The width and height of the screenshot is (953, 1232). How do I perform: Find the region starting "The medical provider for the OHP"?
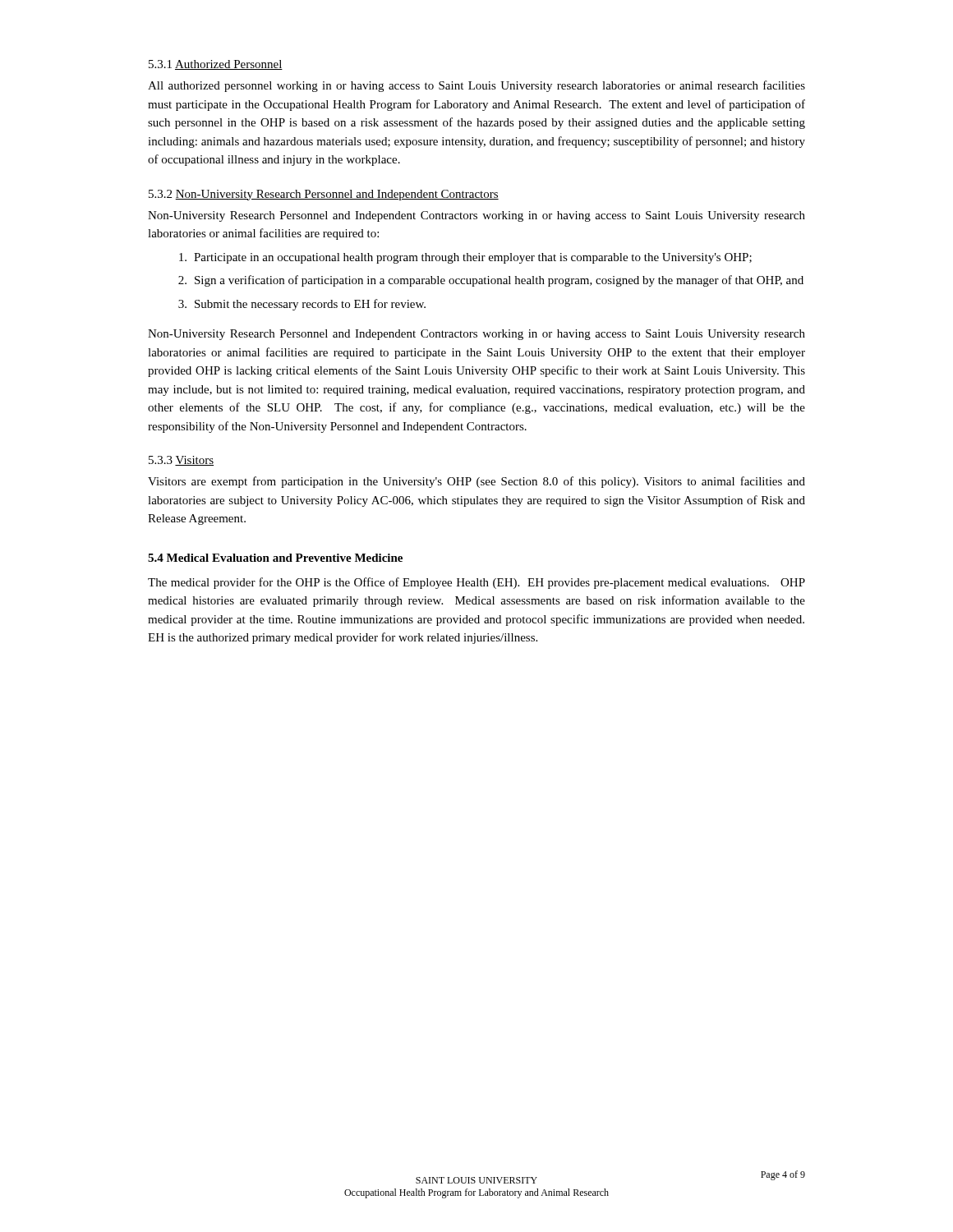pos(476,610)
